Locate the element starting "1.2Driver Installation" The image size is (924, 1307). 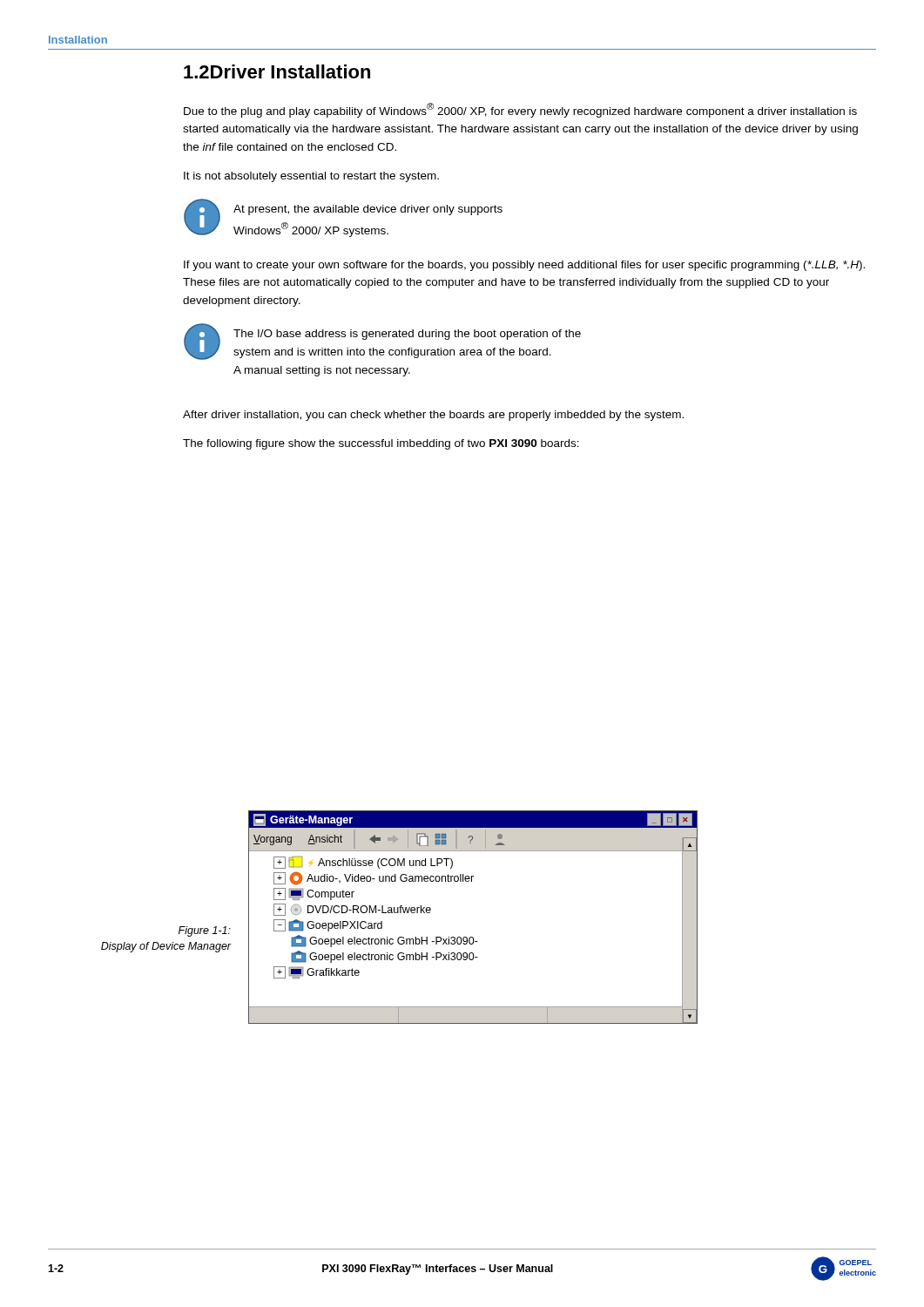pos(277,72)
